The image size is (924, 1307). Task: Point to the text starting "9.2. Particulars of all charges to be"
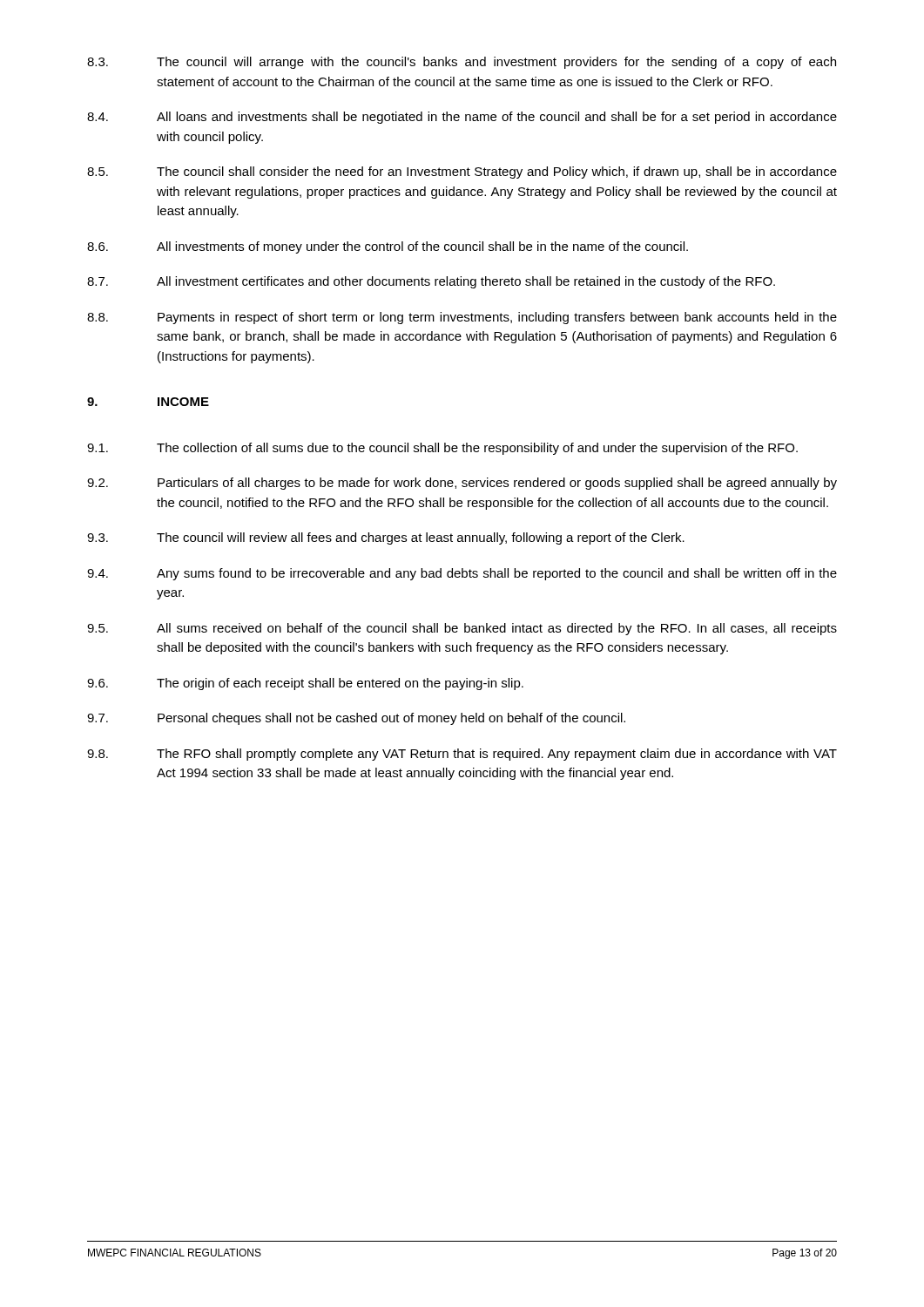(x=462, y=493)
